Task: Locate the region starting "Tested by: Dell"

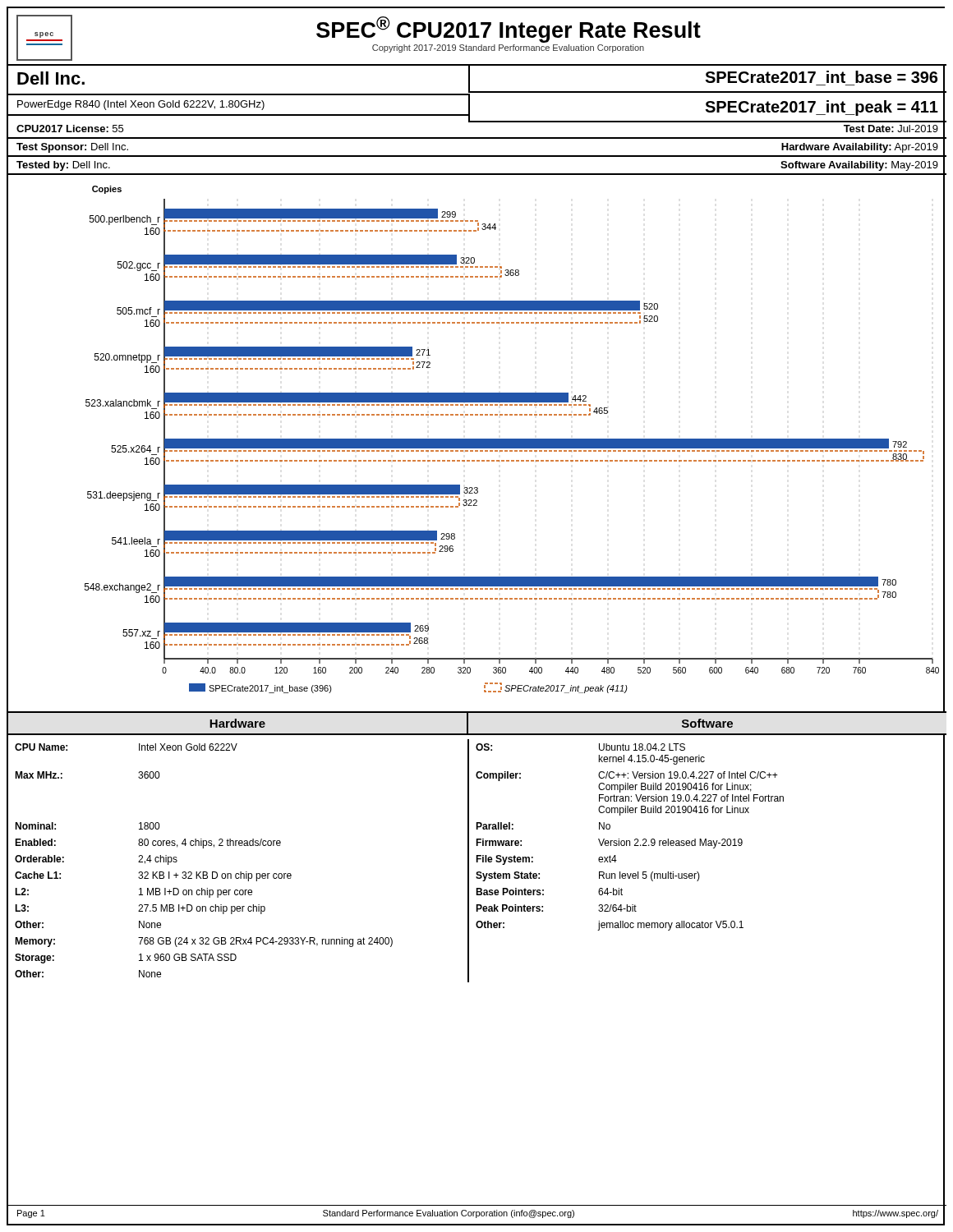Action: [x=64, y=165]
